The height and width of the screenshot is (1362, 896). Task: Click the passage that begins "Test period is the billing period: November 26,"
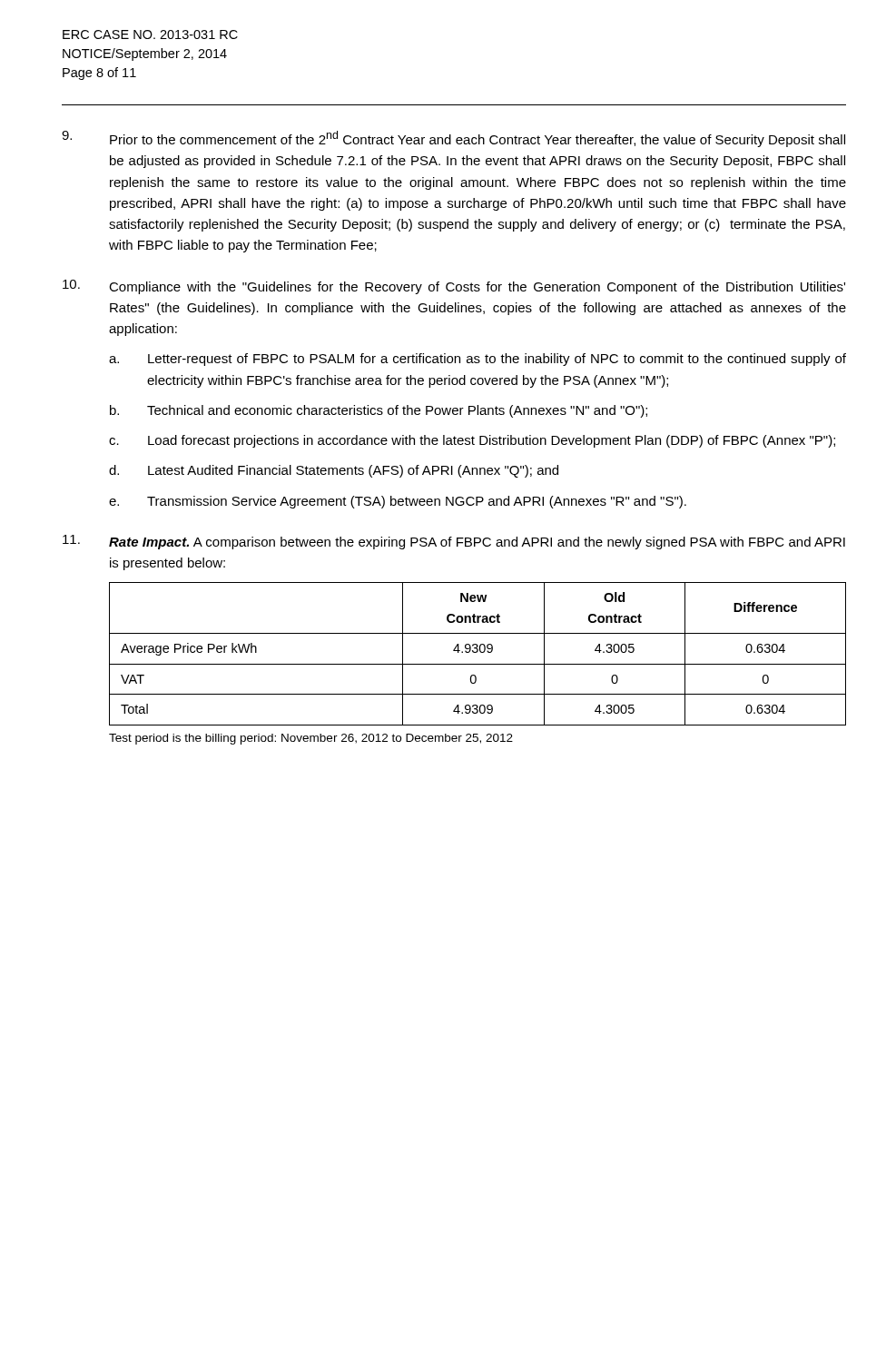(x=311, y=737)
